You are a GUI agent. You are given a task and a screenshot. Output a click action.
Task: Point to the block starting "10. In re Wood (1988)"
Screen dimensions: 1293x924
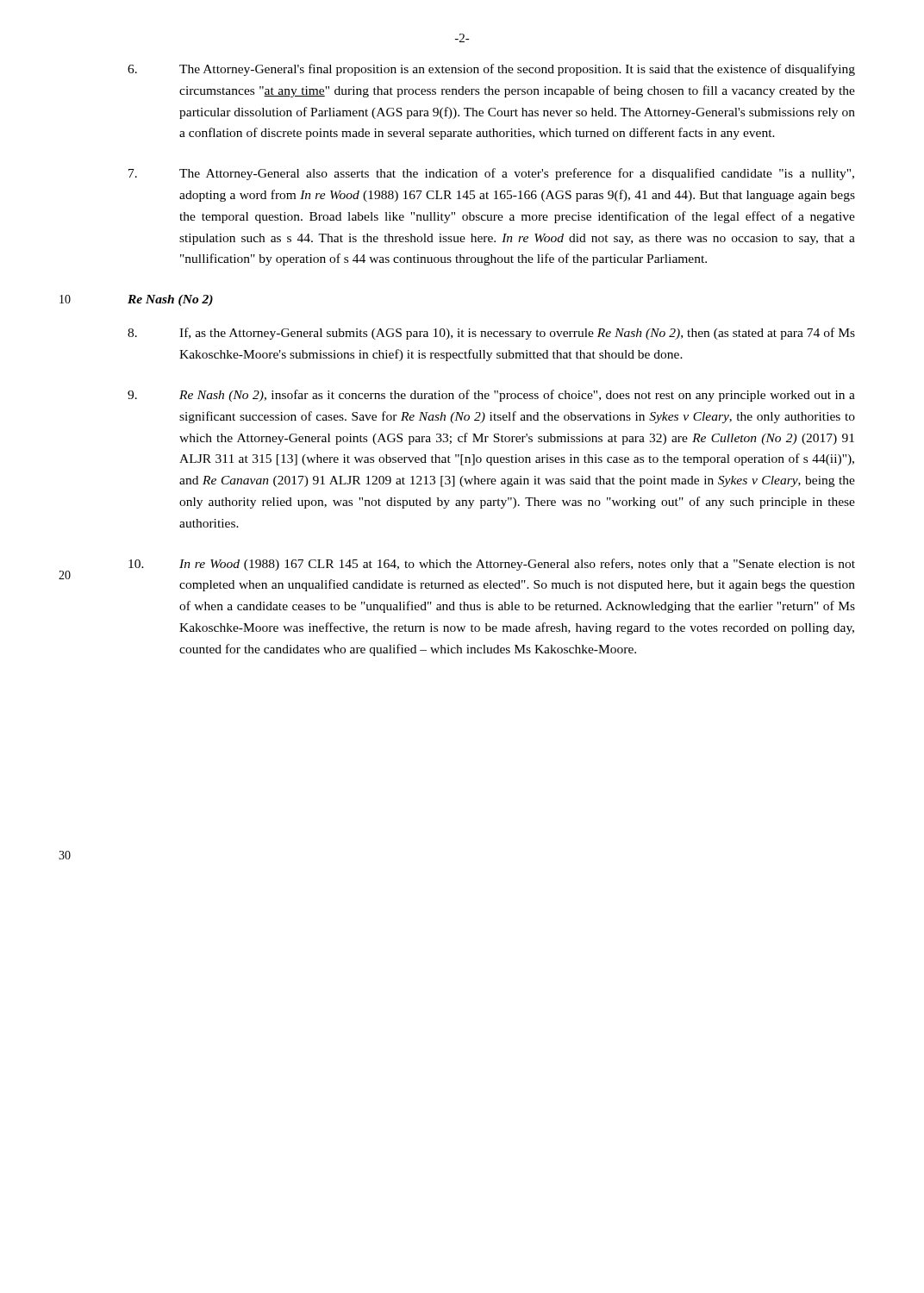pos(491,606)
